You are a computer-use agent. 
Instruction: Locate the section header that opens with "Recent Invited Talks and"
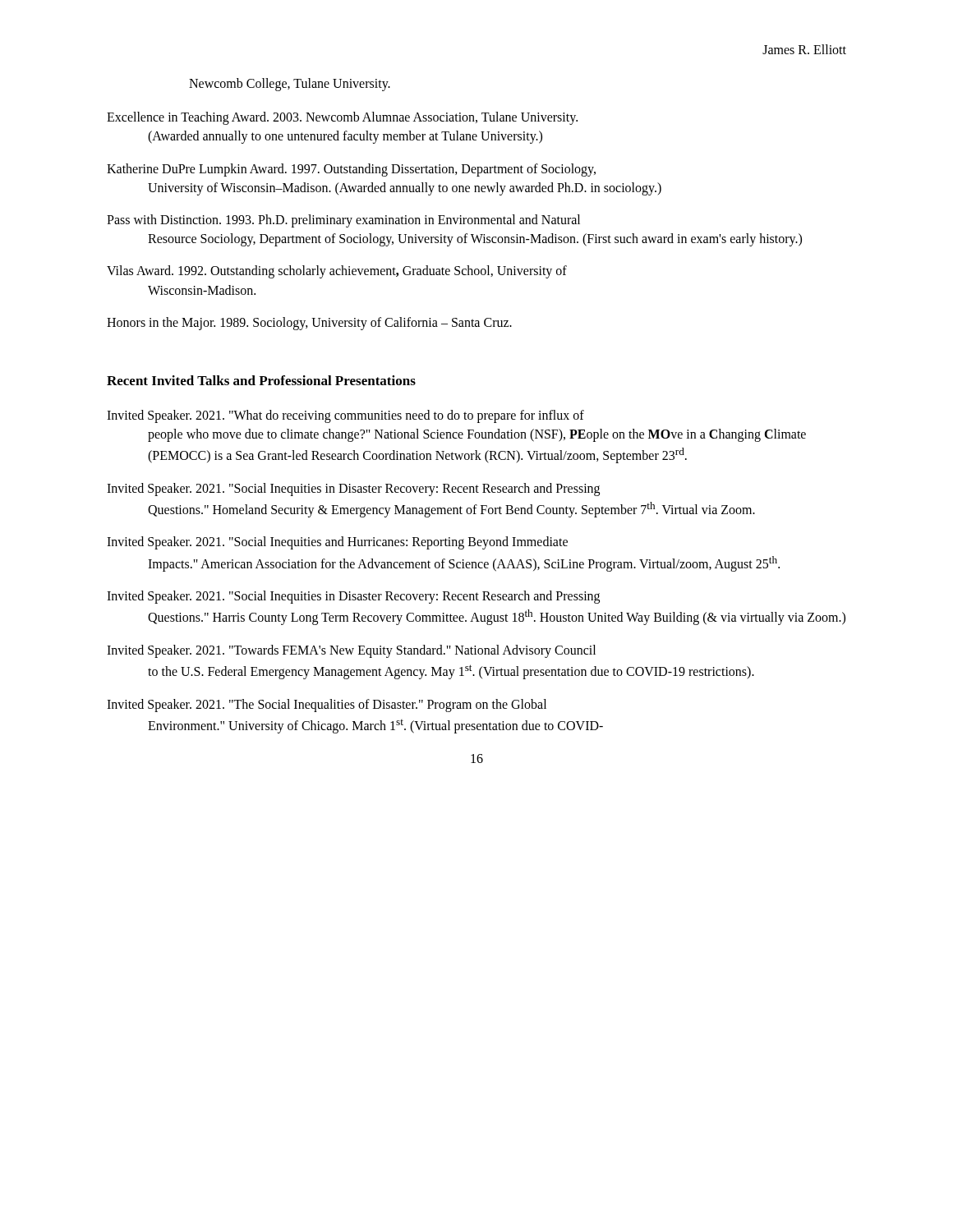[261, 381]
